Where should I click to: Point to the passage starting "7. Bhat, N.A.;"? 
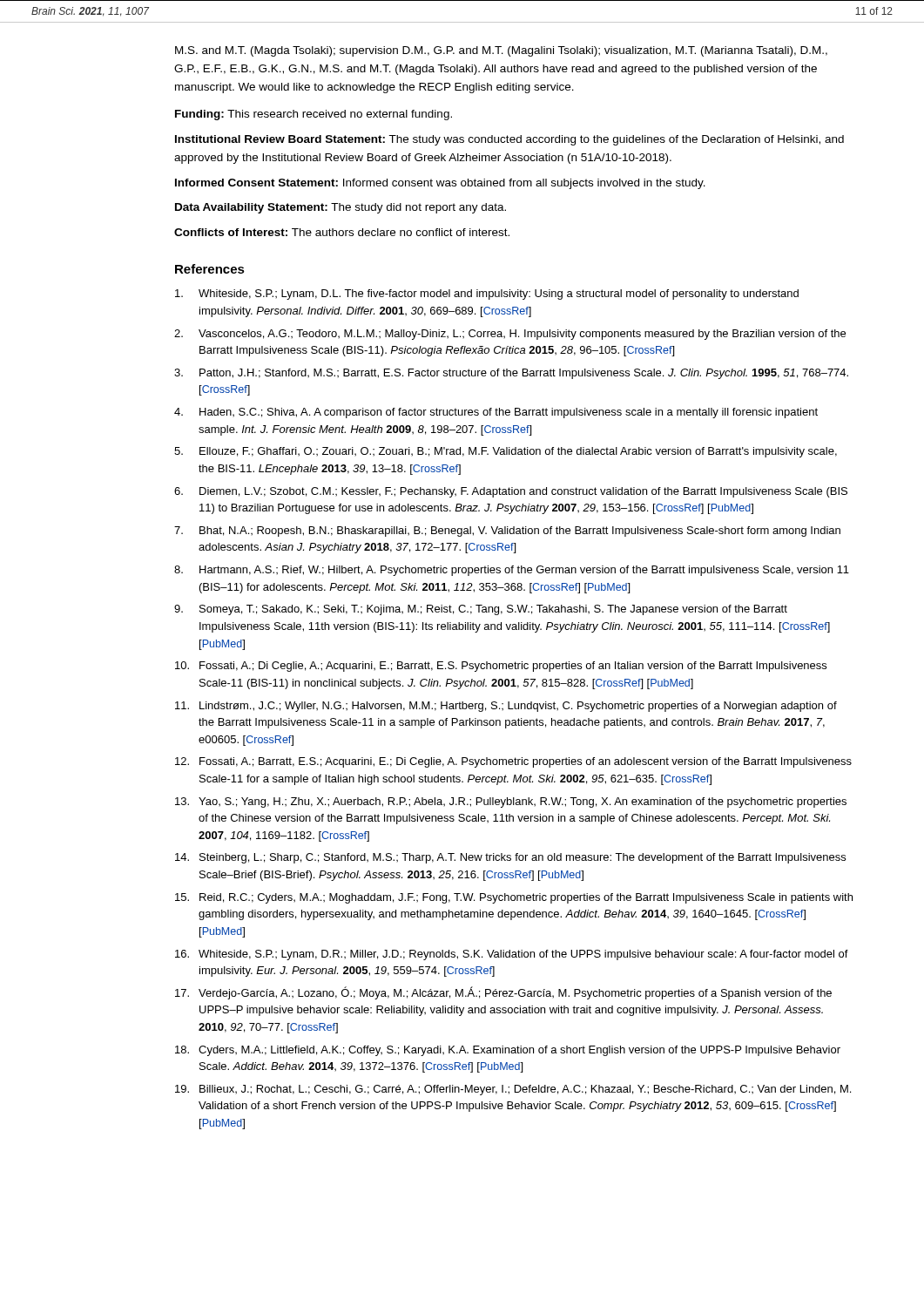point(514,539)
